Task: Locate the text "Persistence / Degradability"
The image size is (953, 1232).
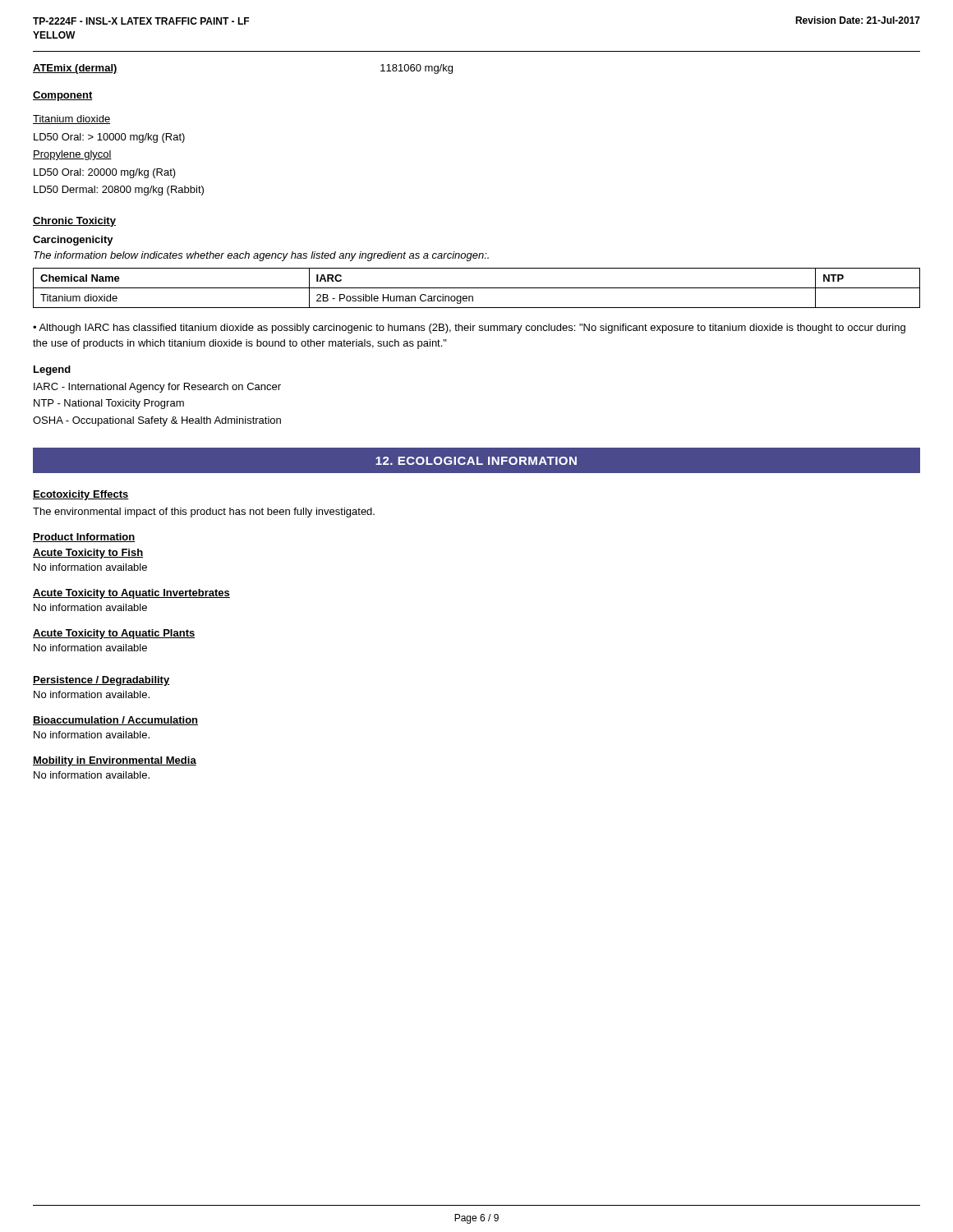Action: coord(101,680)
